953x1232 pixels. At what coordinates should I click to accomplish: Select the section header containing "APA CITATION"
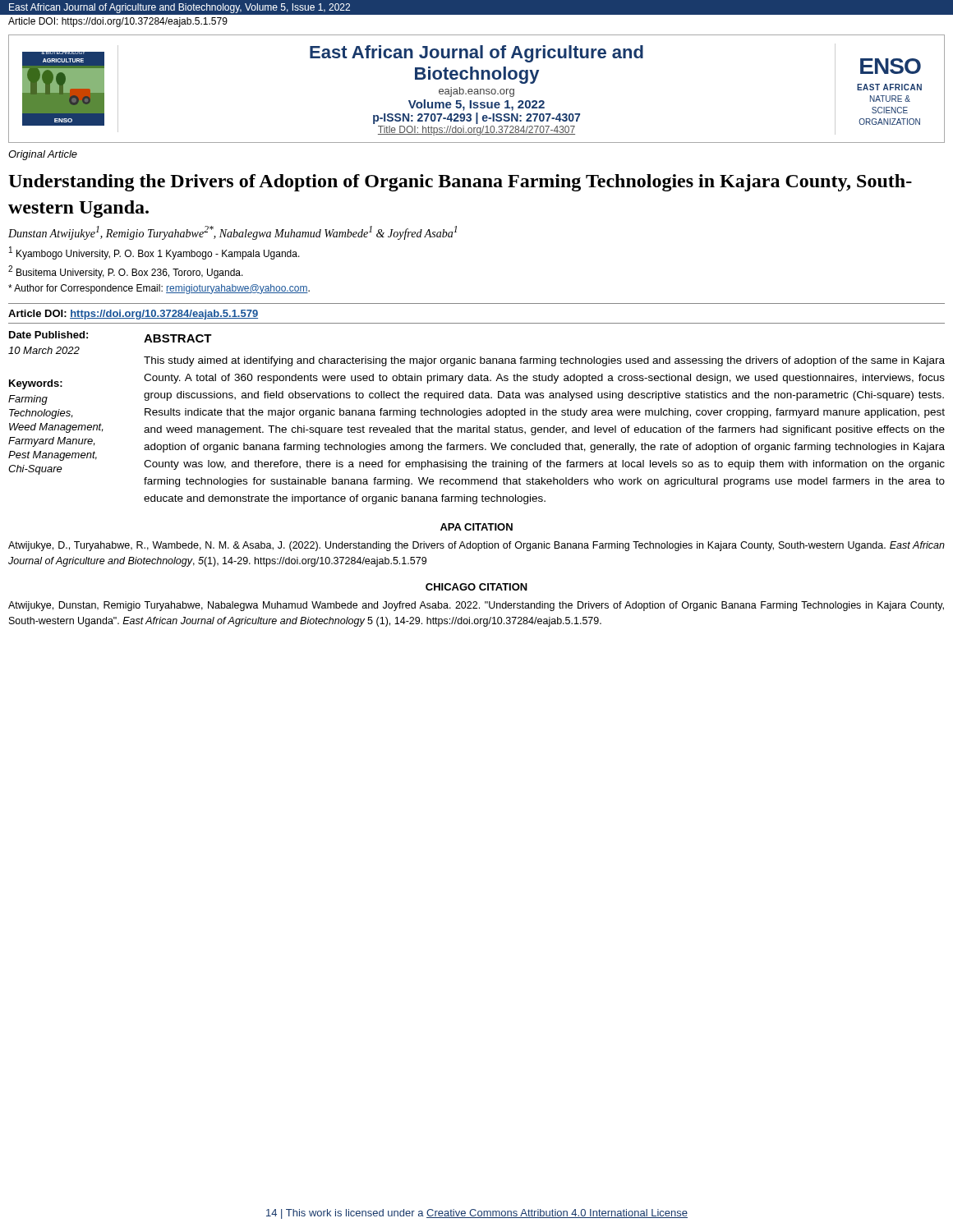point(476,527)
